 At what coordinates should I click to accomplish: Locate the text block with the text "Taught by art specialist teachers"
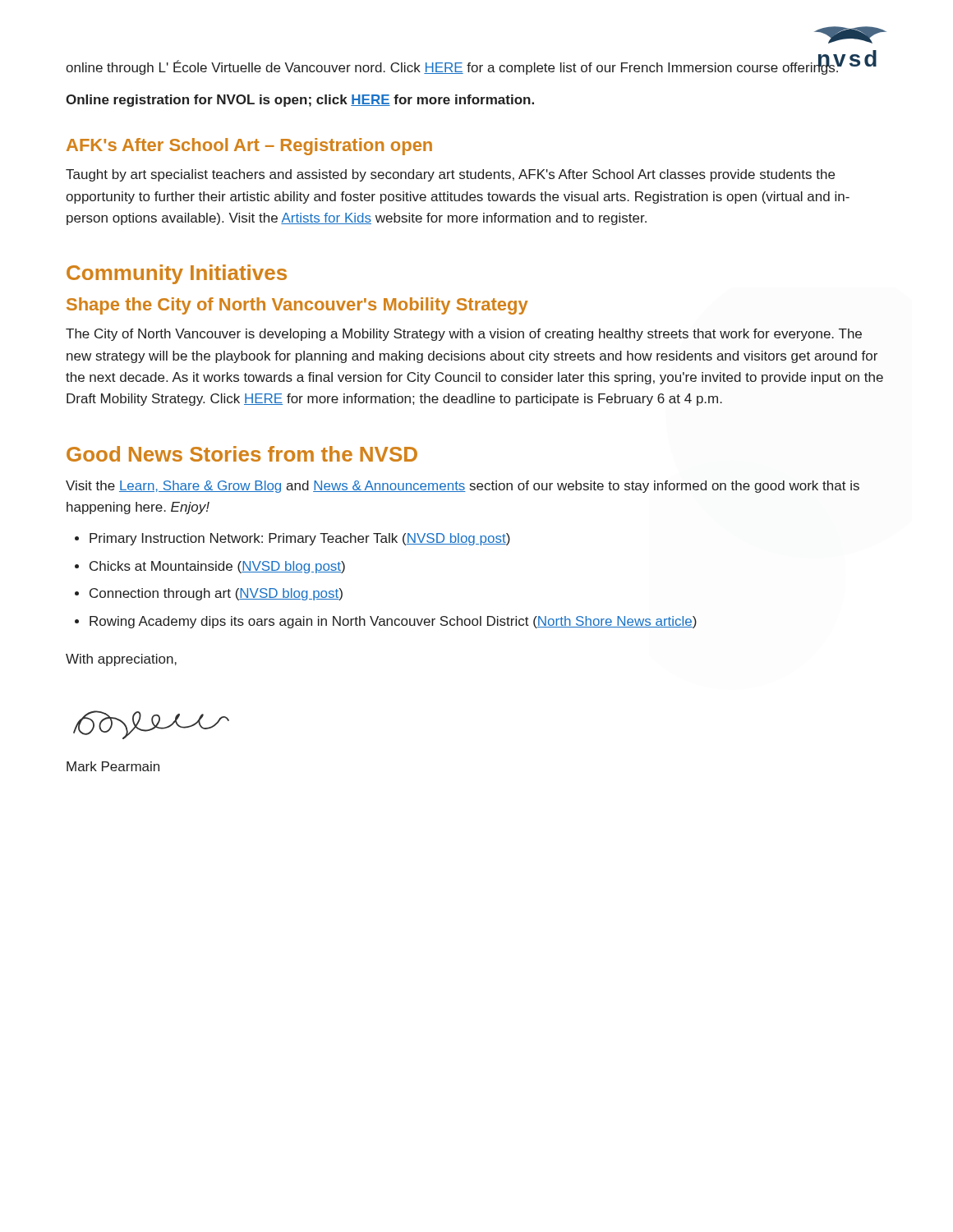pyautogui.click(x=458, y=197)
